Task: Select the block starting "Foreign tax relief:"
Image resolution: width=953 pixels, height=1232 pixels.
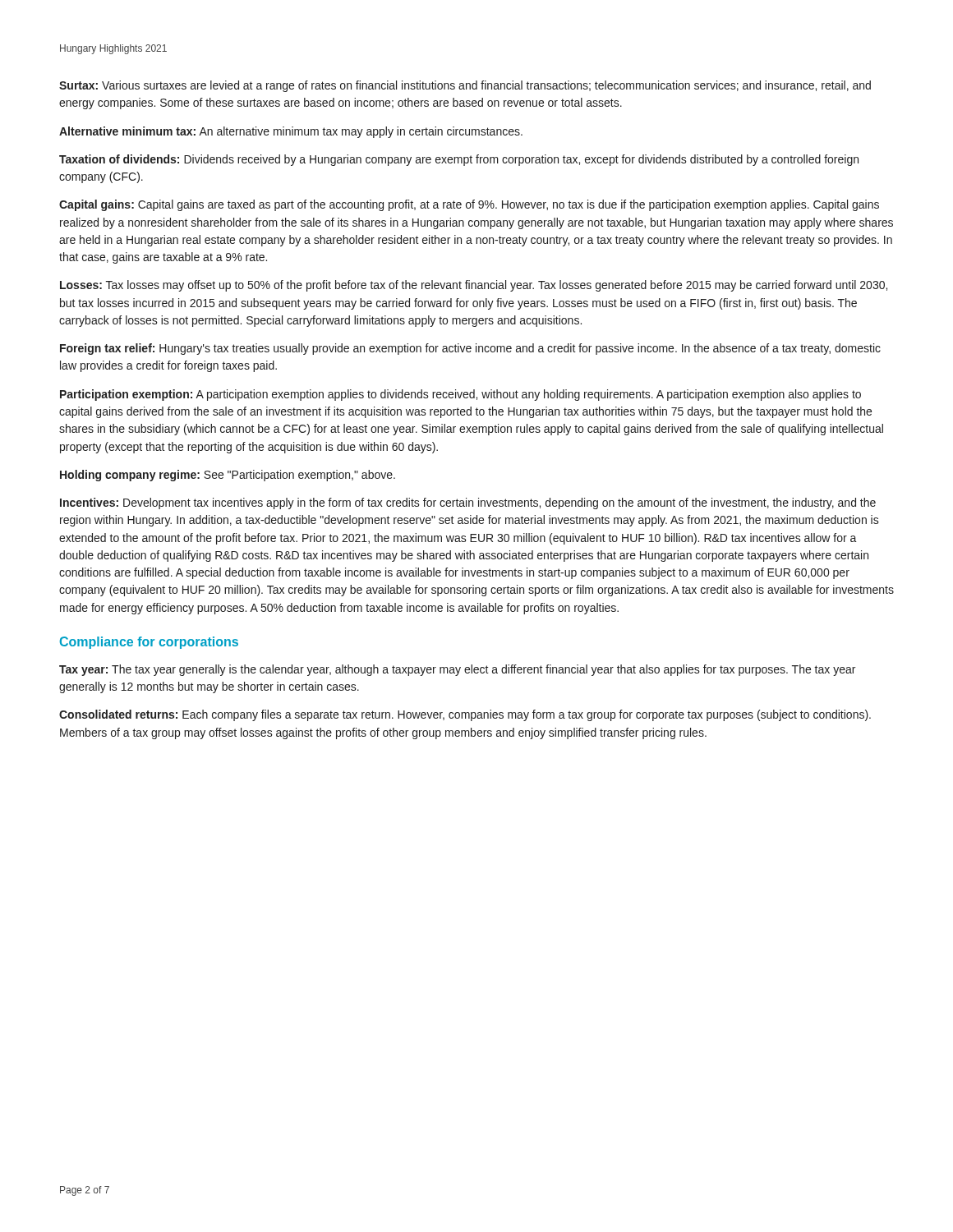Action: pyautogui.click(x=470, y=357)
